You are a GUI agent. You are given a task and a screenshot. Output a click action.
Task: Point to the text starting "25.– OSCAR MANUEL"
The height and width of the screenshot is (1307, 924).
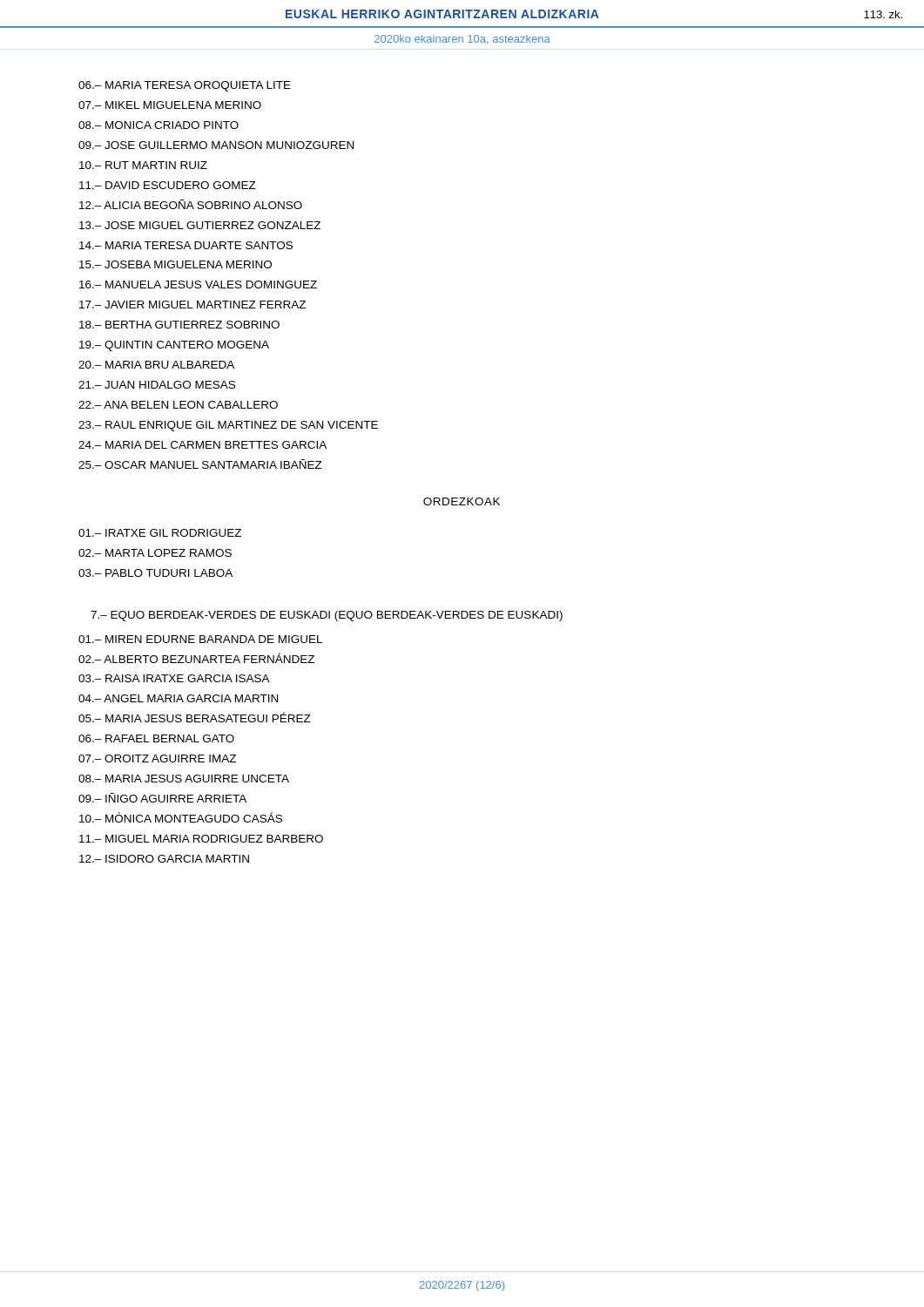pos(200,465)
